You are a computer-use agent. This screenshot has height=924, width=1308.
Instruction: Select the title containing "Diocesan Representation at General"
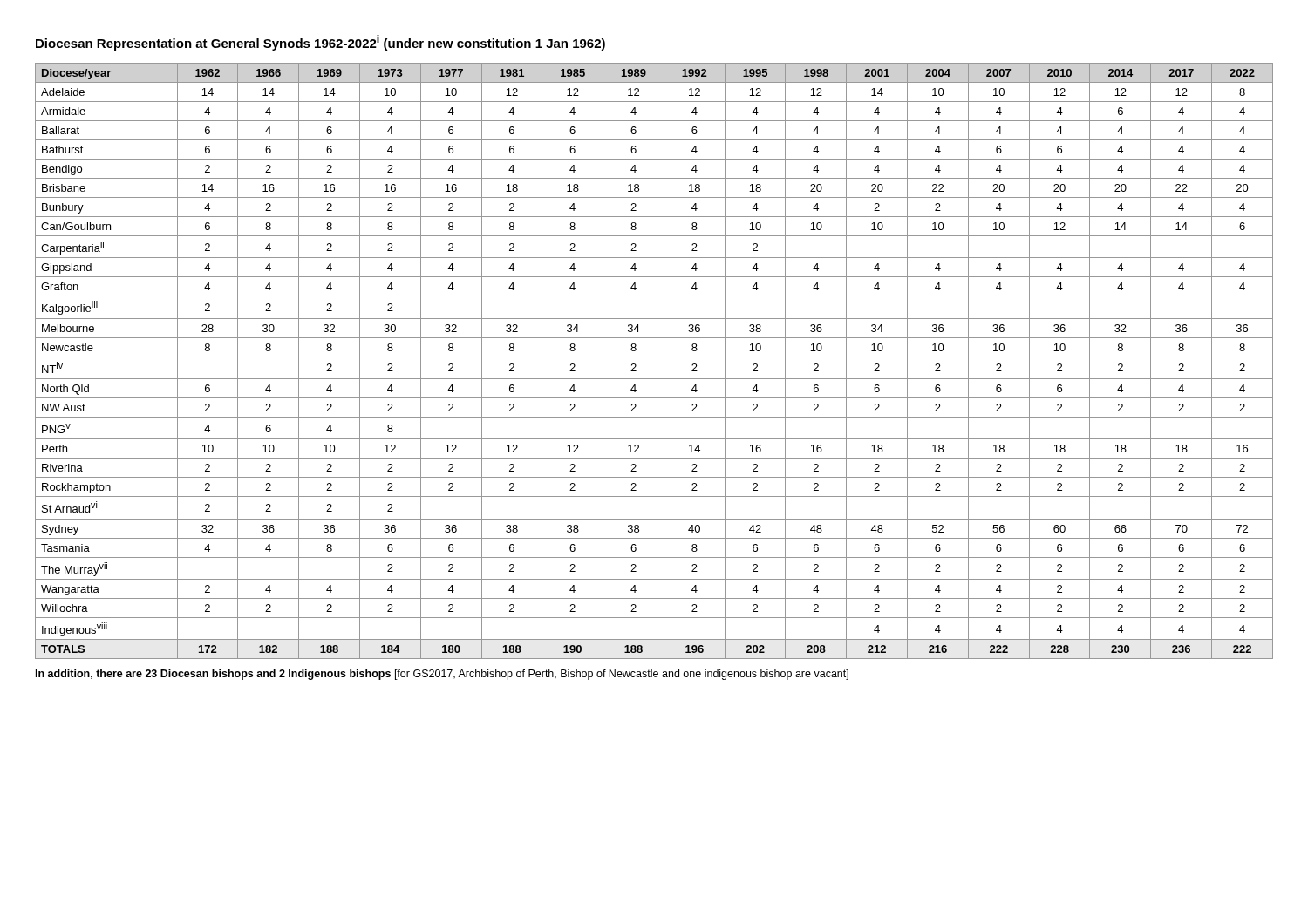click(x=320, y=42)
